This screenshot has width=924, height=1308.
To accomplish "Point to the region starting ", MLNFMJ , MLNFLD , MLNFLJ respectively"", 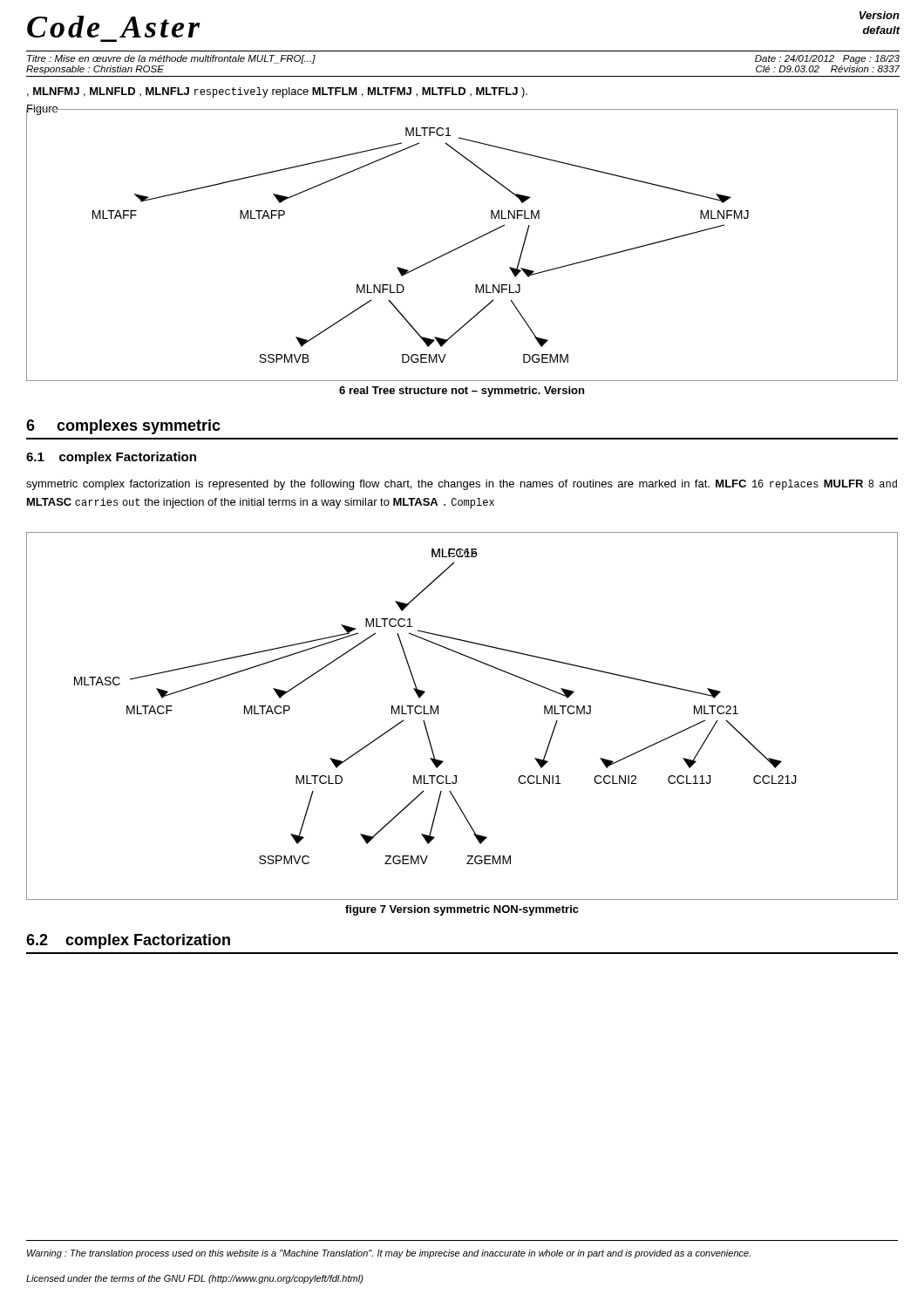I will pos(277,100).
